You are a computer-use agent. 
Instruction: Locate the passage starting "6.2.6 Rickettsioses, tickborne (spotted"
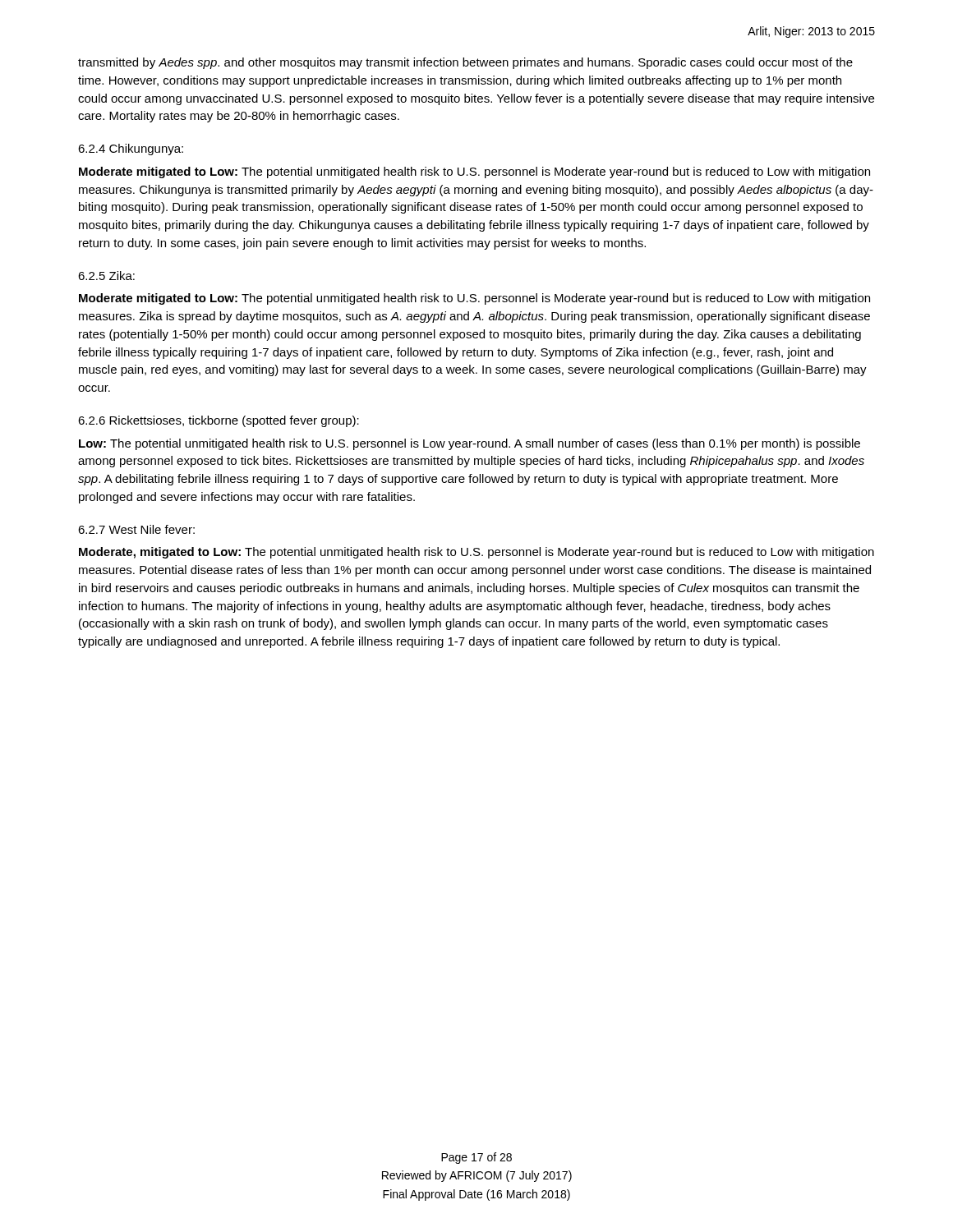point(219,420)
